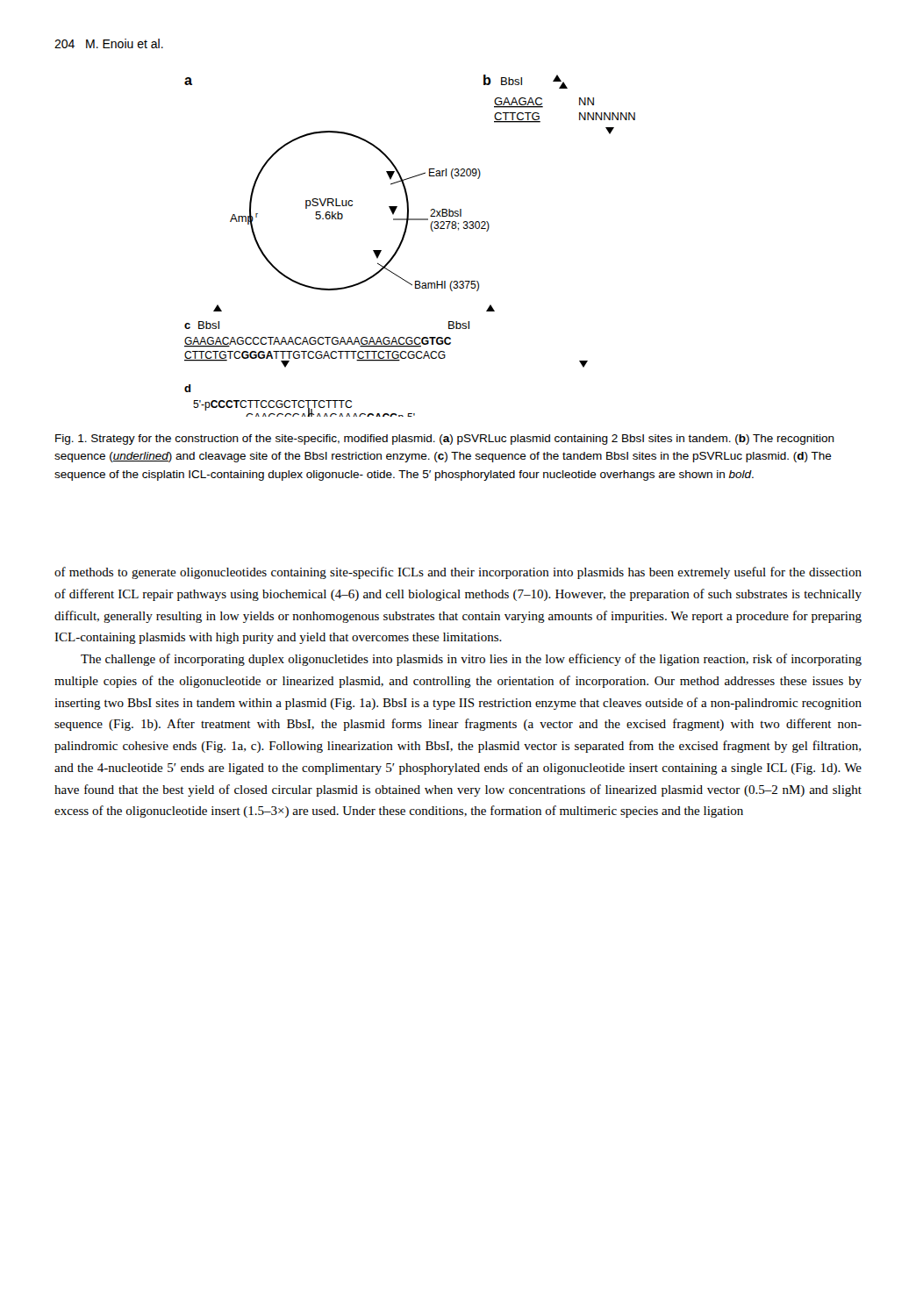Find the caption on this page that starts "Fig. 1. Strategy"
This screenshot has height=1316, width=923.
click(444, 456)
